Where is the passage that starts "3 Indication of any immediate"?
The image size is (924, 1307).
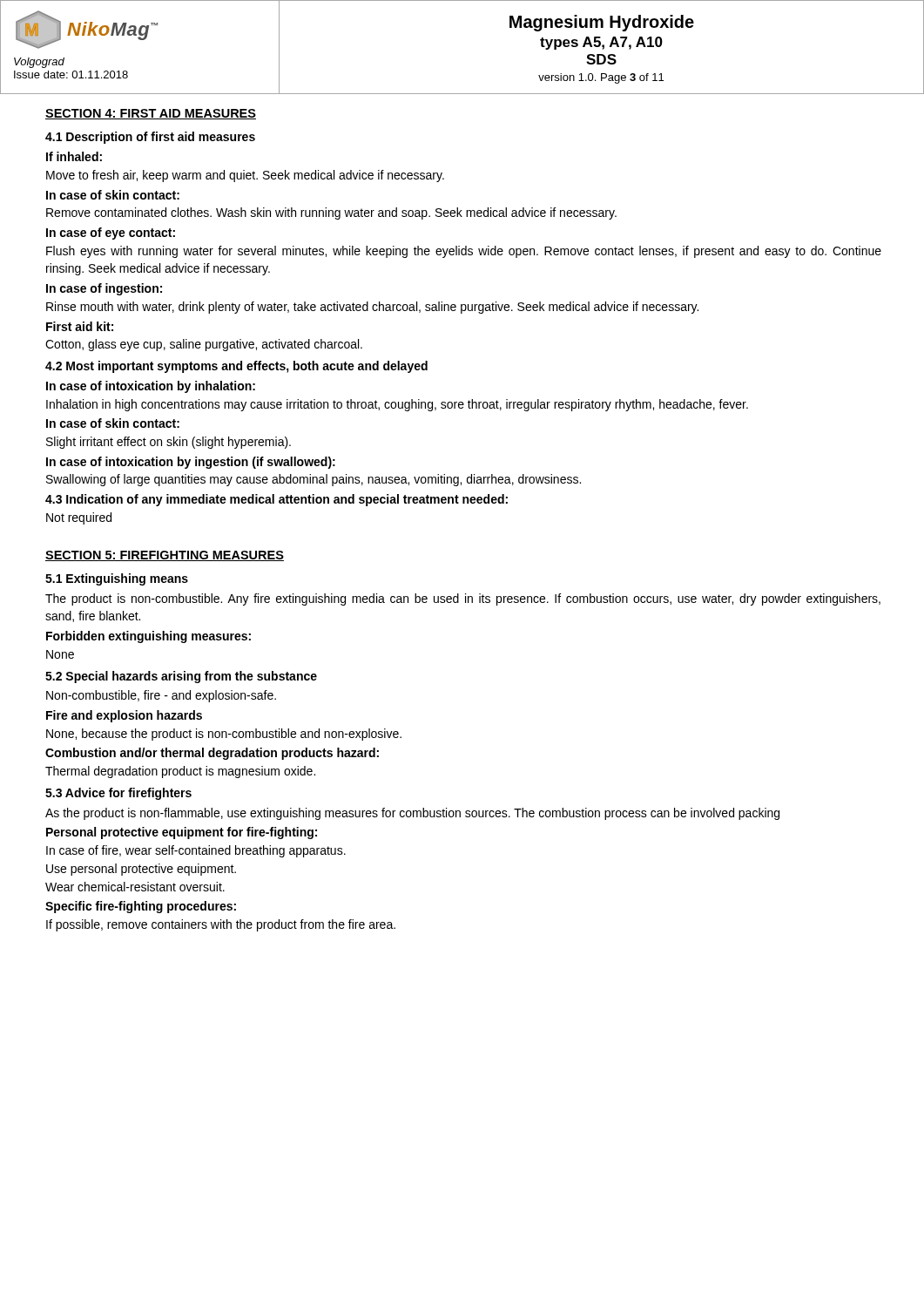[x=463, y=509]
